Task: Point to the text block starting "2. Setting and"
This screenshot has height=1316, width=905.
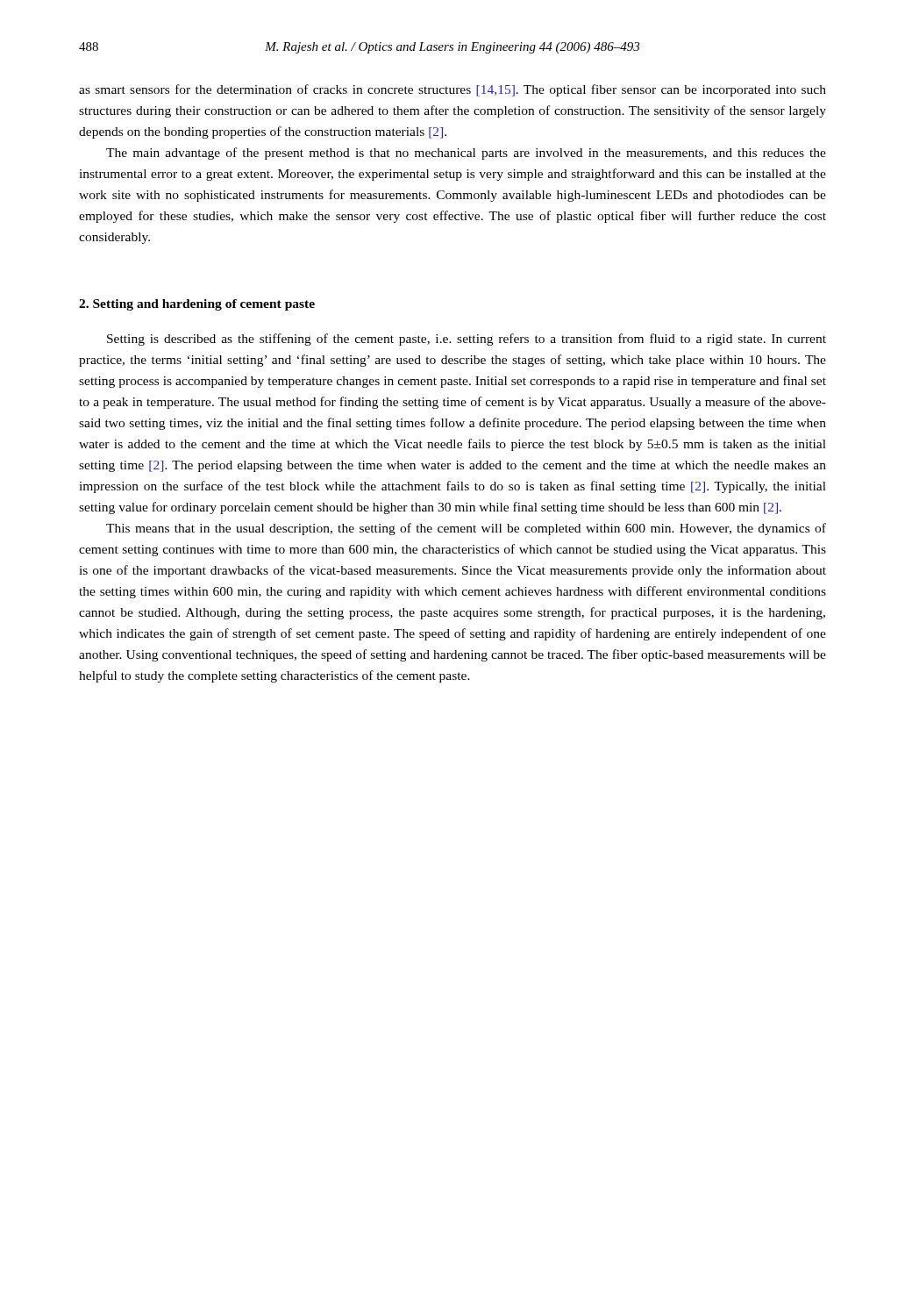Action: pyautogui.click(x=197, y=303)
